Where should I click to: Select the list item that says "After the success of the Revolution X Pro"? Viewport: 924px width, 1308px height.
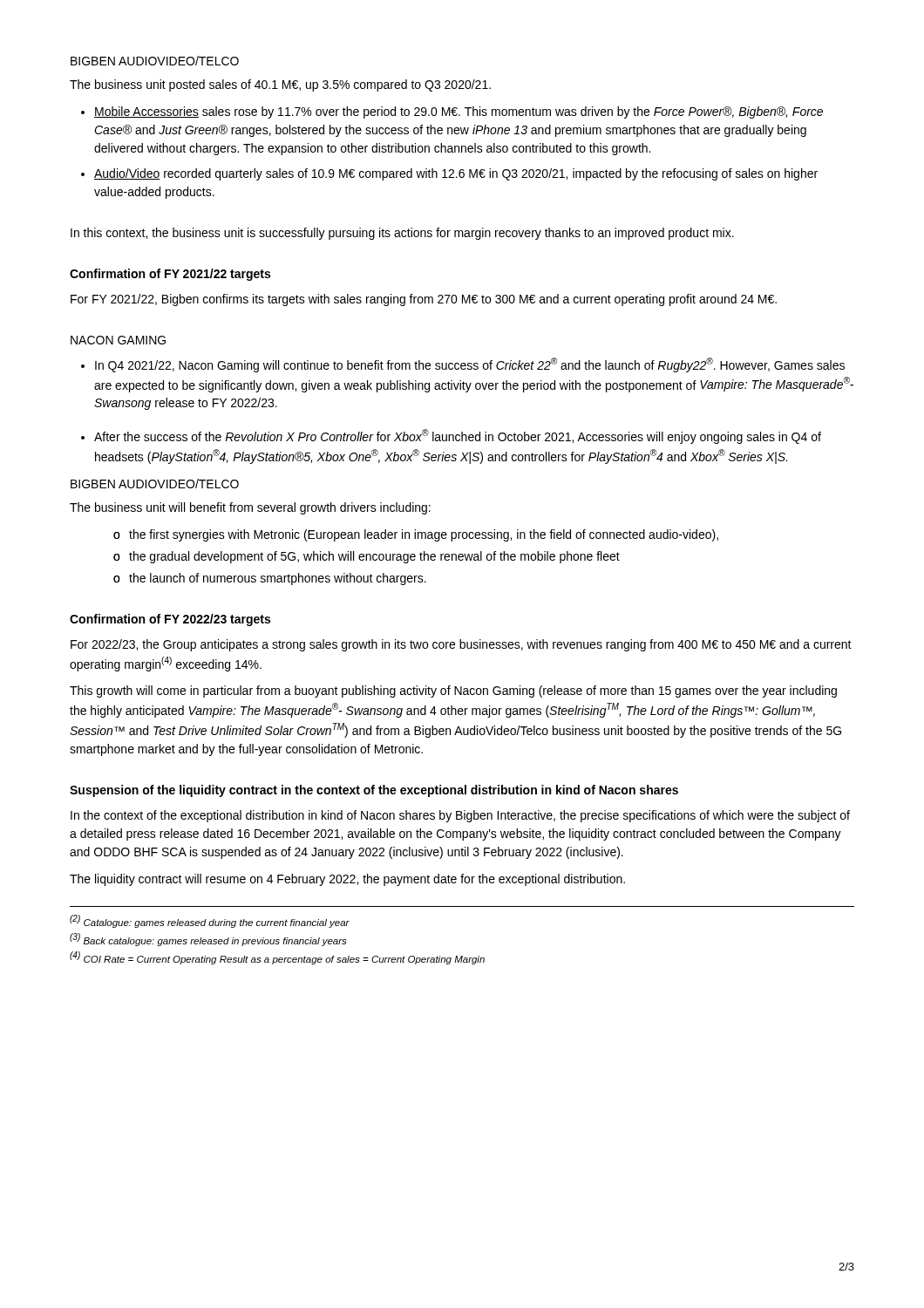[x=474, y=446]
